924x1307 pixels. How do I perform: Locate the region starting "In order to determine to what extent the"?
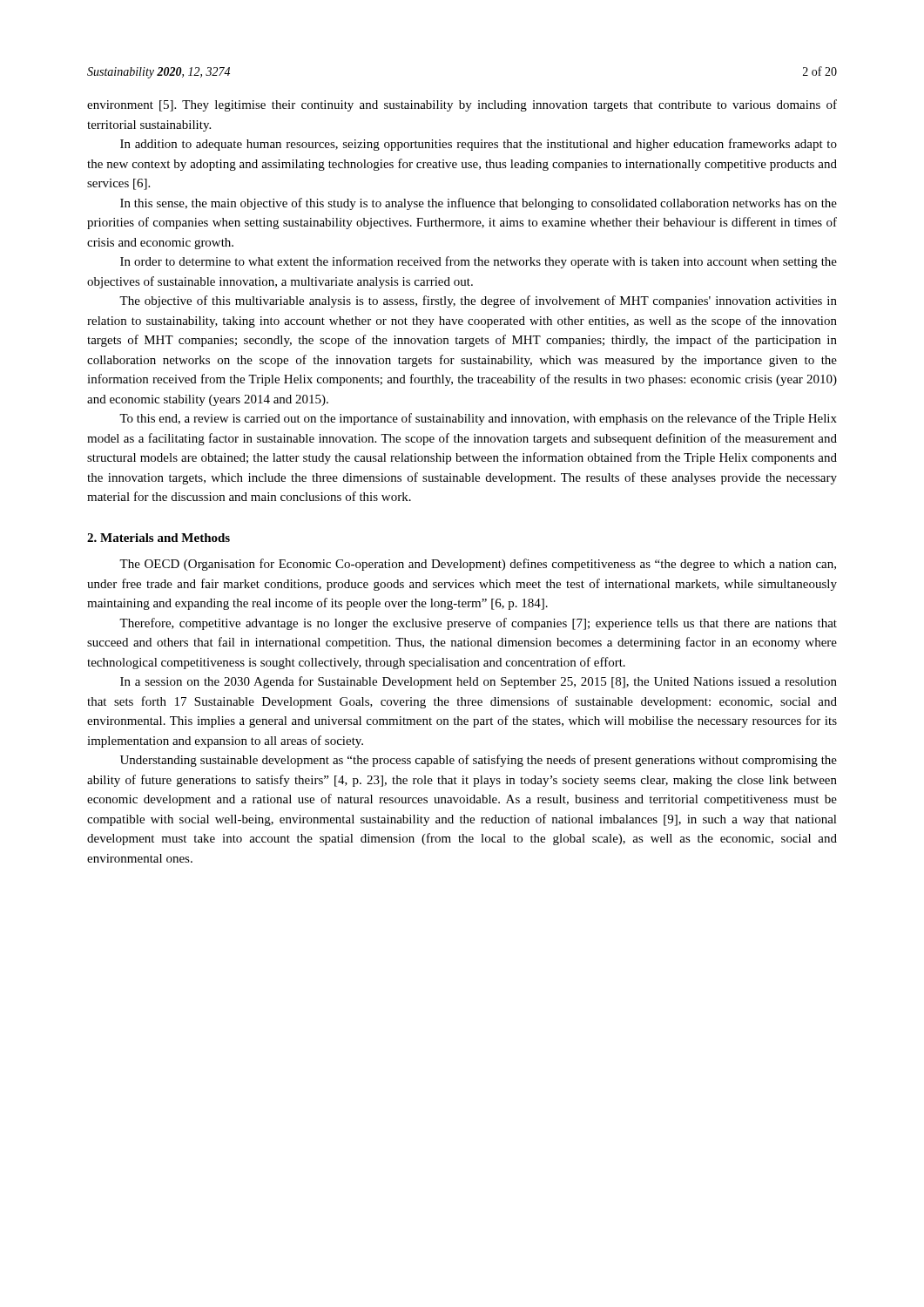(x=462, y=271)
